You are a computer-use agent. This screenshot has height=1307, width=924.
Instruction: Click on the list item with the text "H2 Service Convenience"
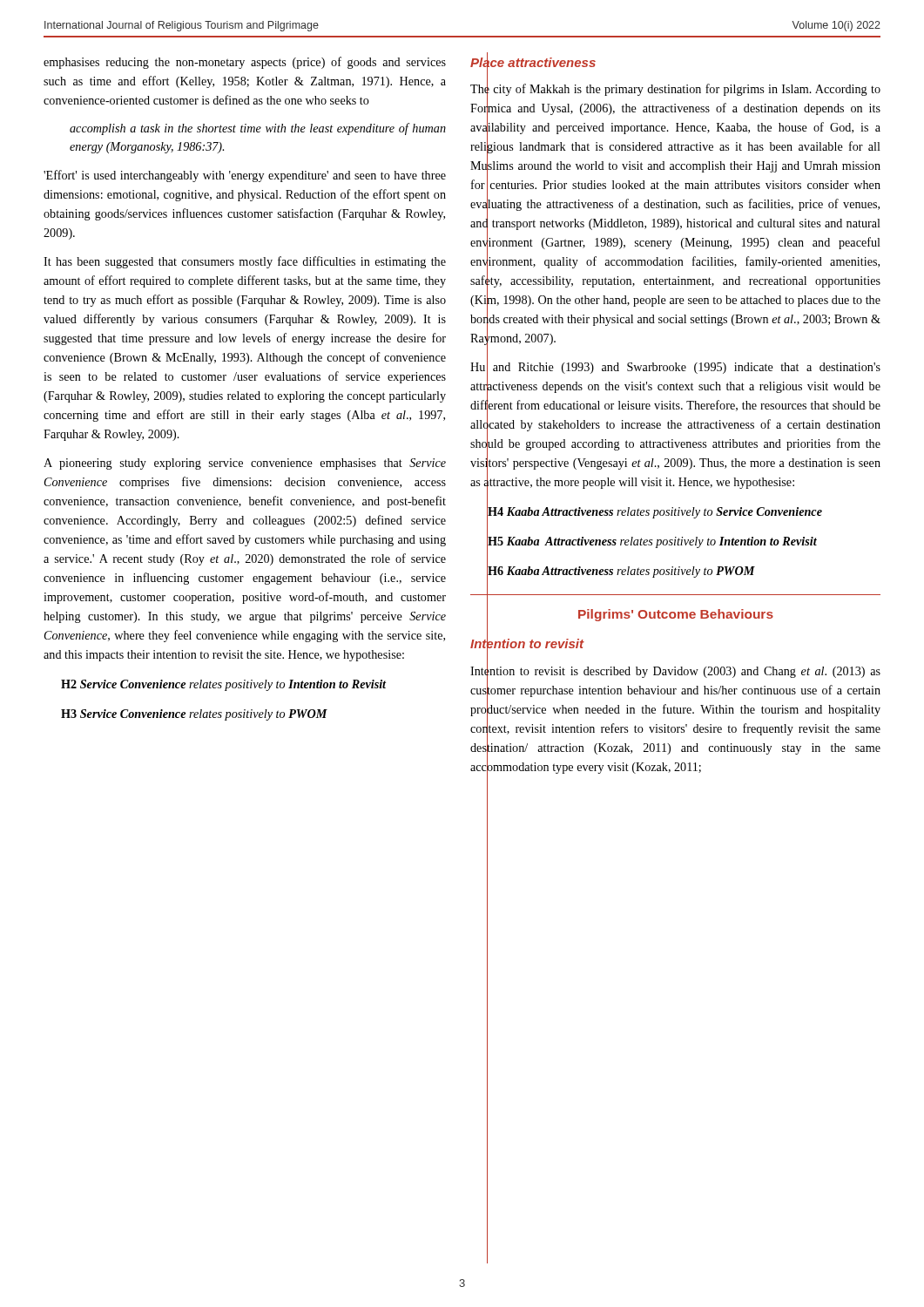tap(253, 684)
